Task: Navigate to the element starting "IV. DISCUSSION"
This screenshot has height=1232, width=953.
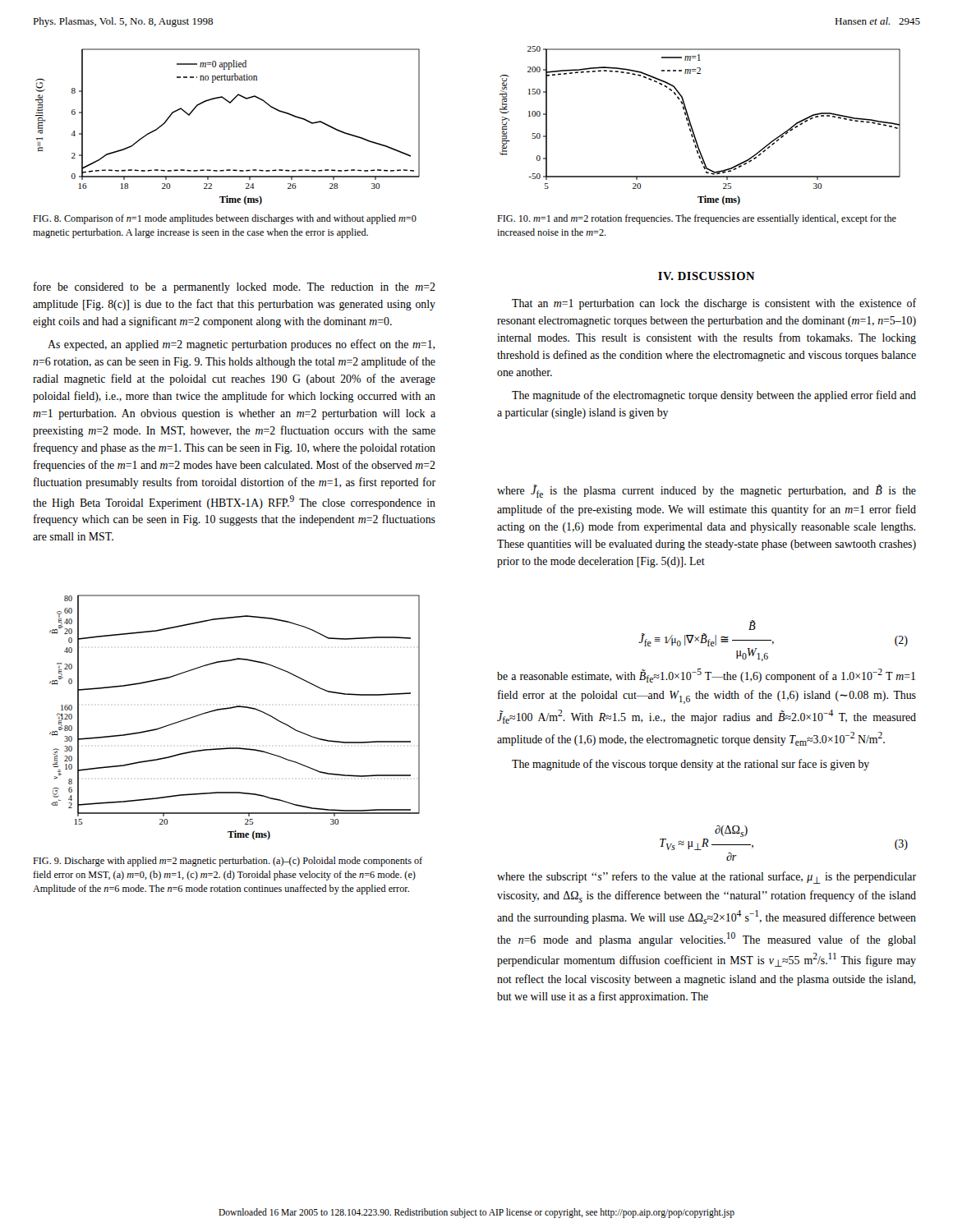Action: (707, 276)
